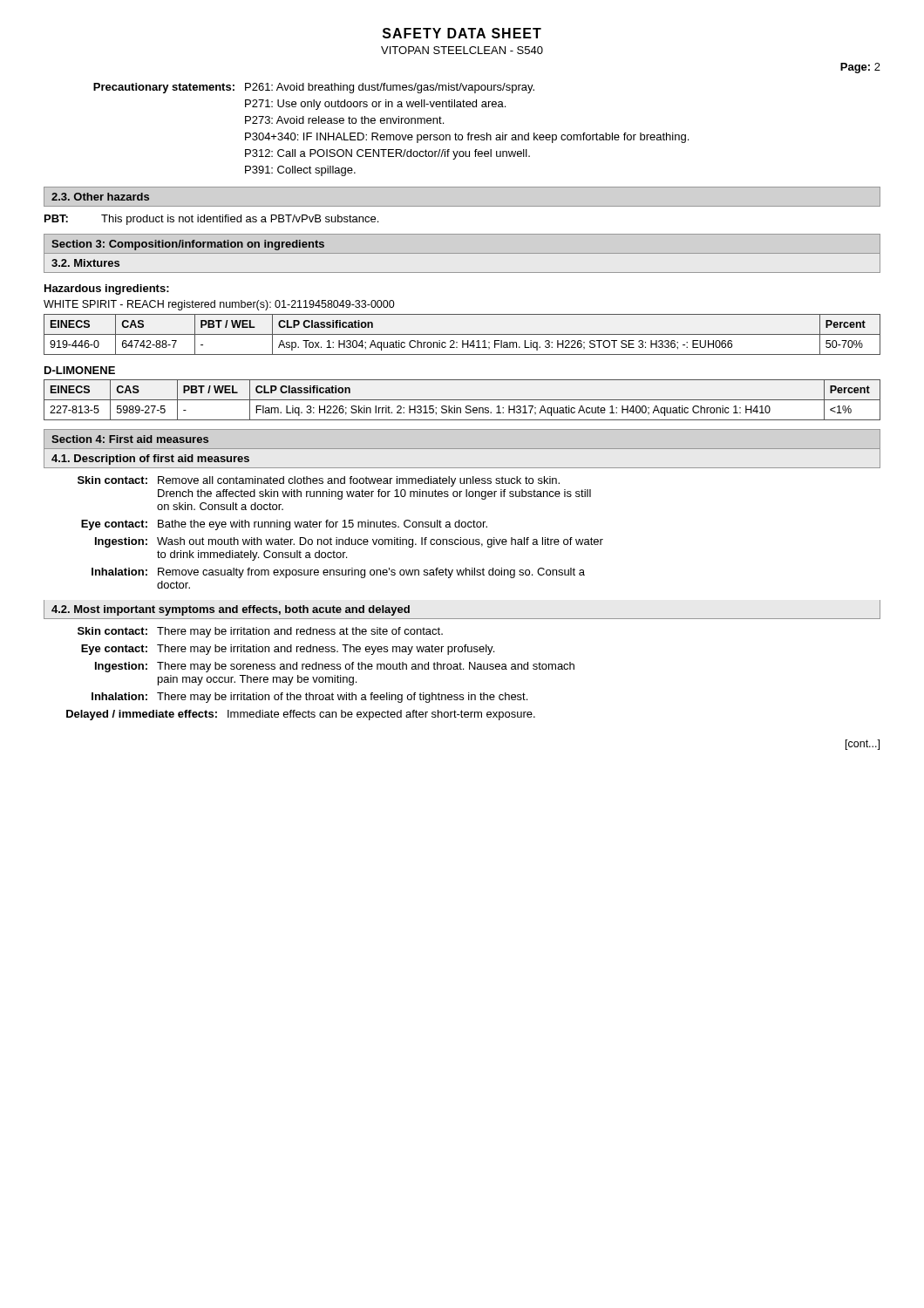Point to the element starting "Inhalation: There may be"
Viewport: 924px width, 1308px height.
coord(462,696)
